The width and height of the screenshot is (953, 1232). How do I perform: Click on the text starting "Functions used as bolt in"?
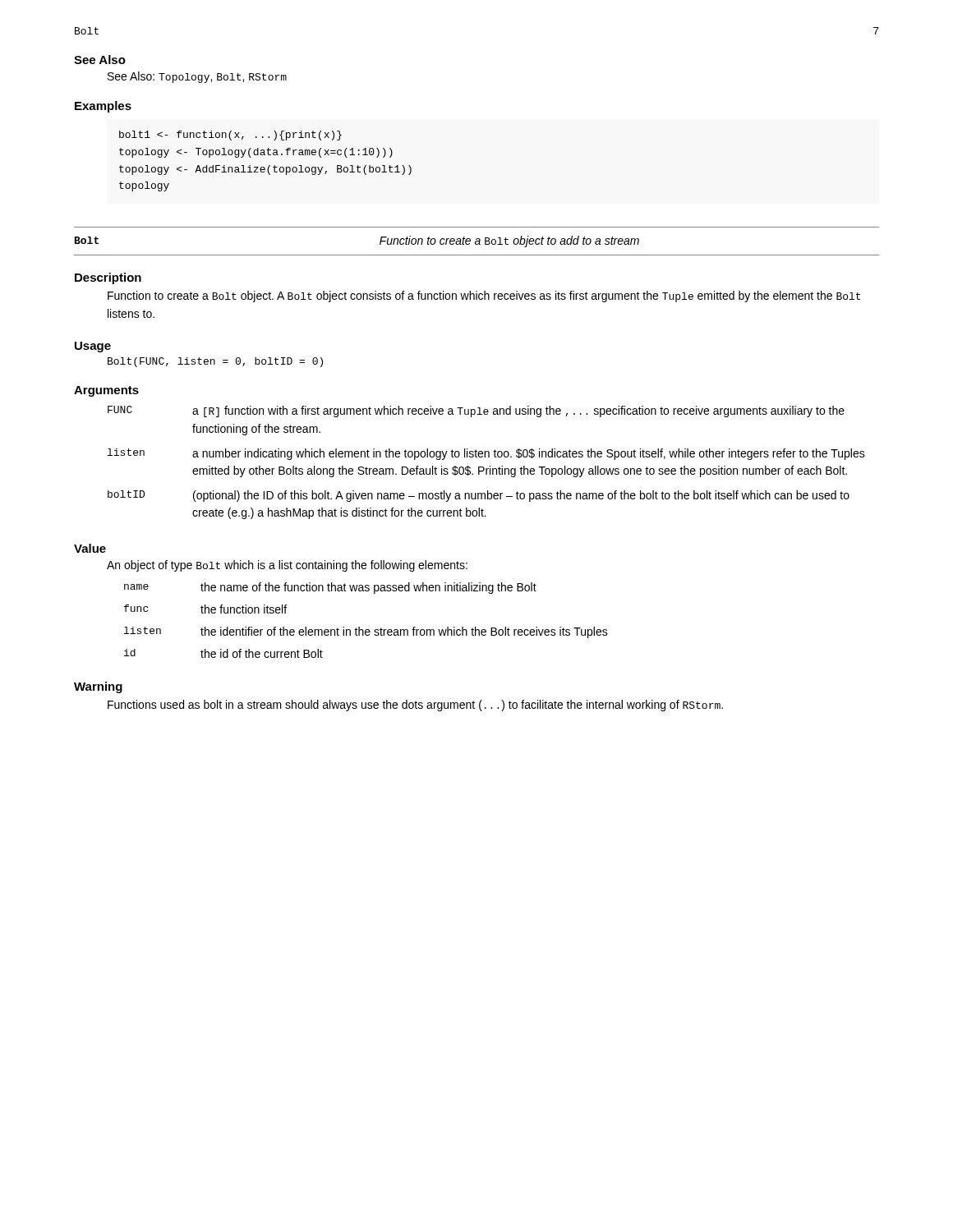[415, 705]
